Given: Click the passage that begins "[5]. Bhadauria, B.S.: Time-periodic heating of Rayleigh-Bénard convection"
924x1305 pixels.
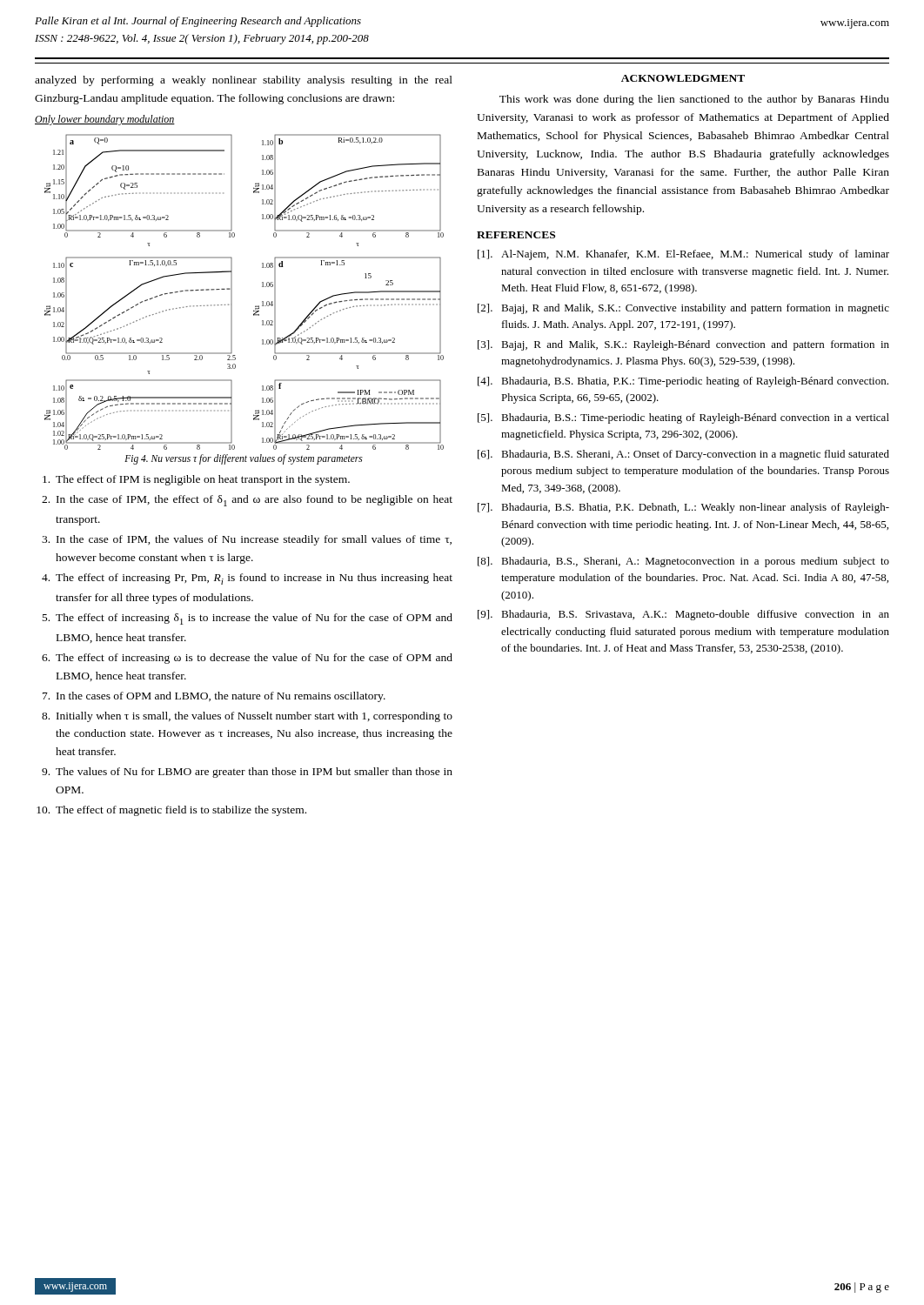Looking at the screenshot, I should 683,426.
